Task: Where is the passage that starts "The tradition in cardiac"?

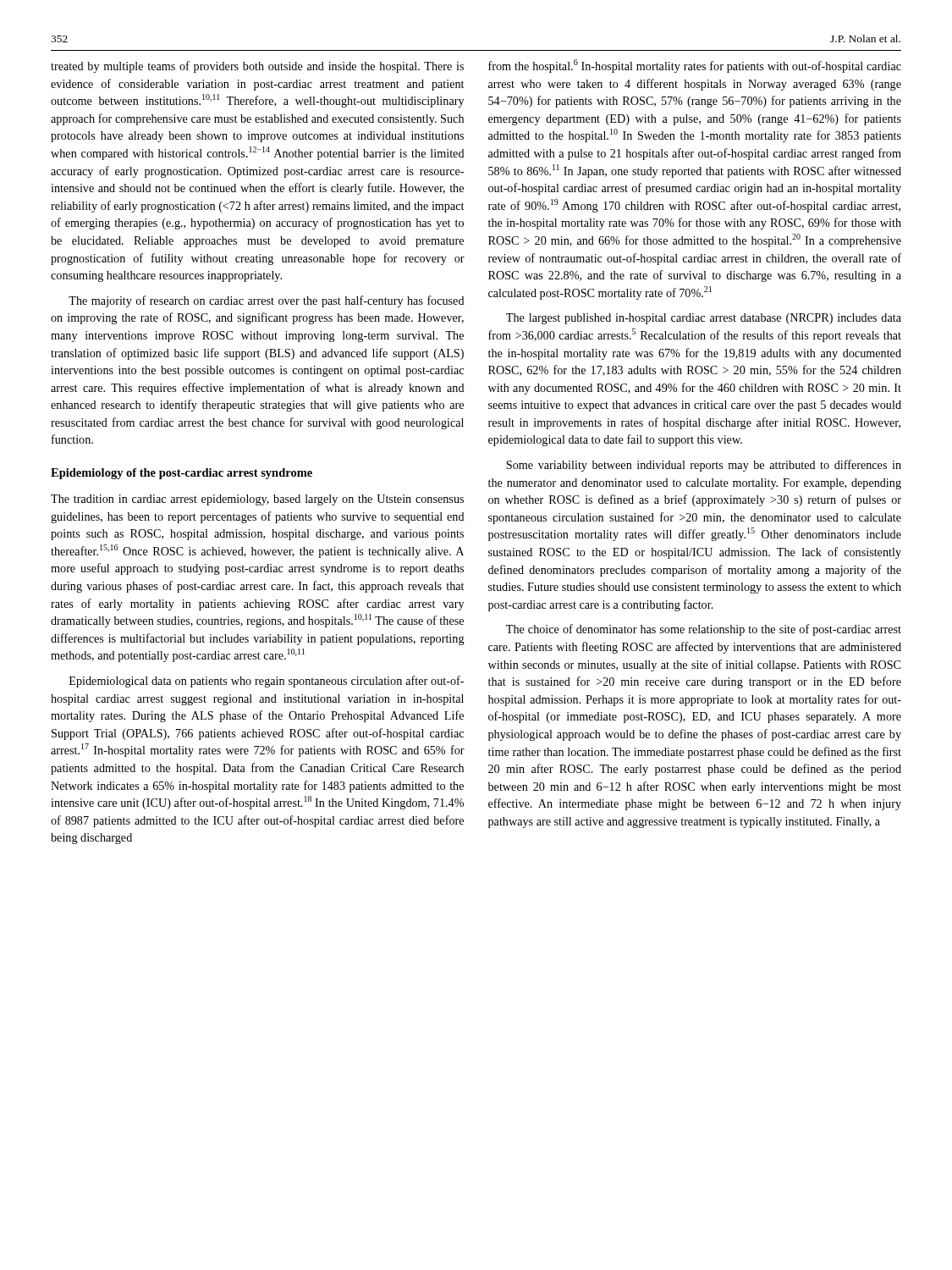Action: click(257, 577)
